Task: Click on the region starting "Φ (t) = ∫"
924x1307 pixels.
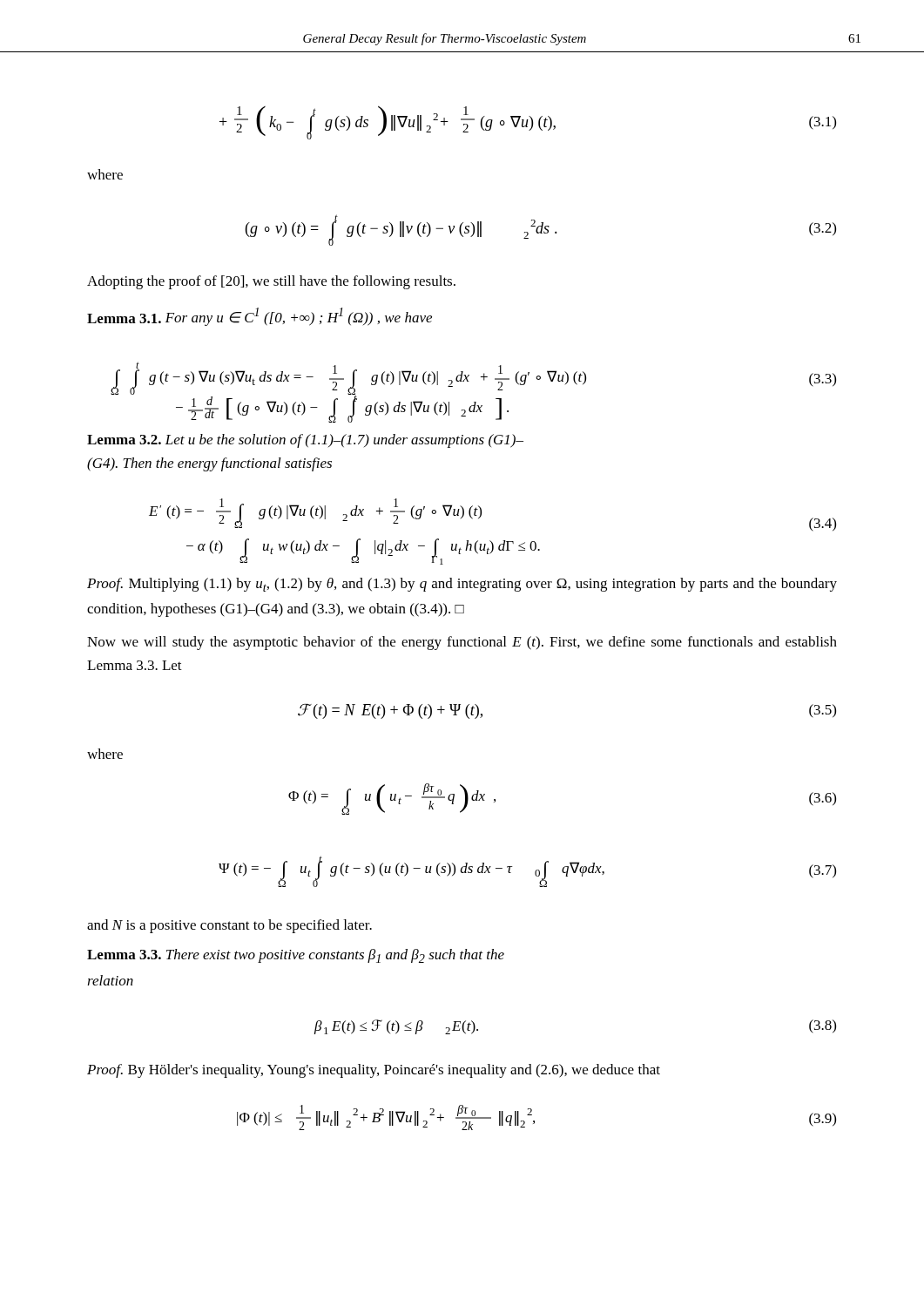Action: [x=379, y=799]
